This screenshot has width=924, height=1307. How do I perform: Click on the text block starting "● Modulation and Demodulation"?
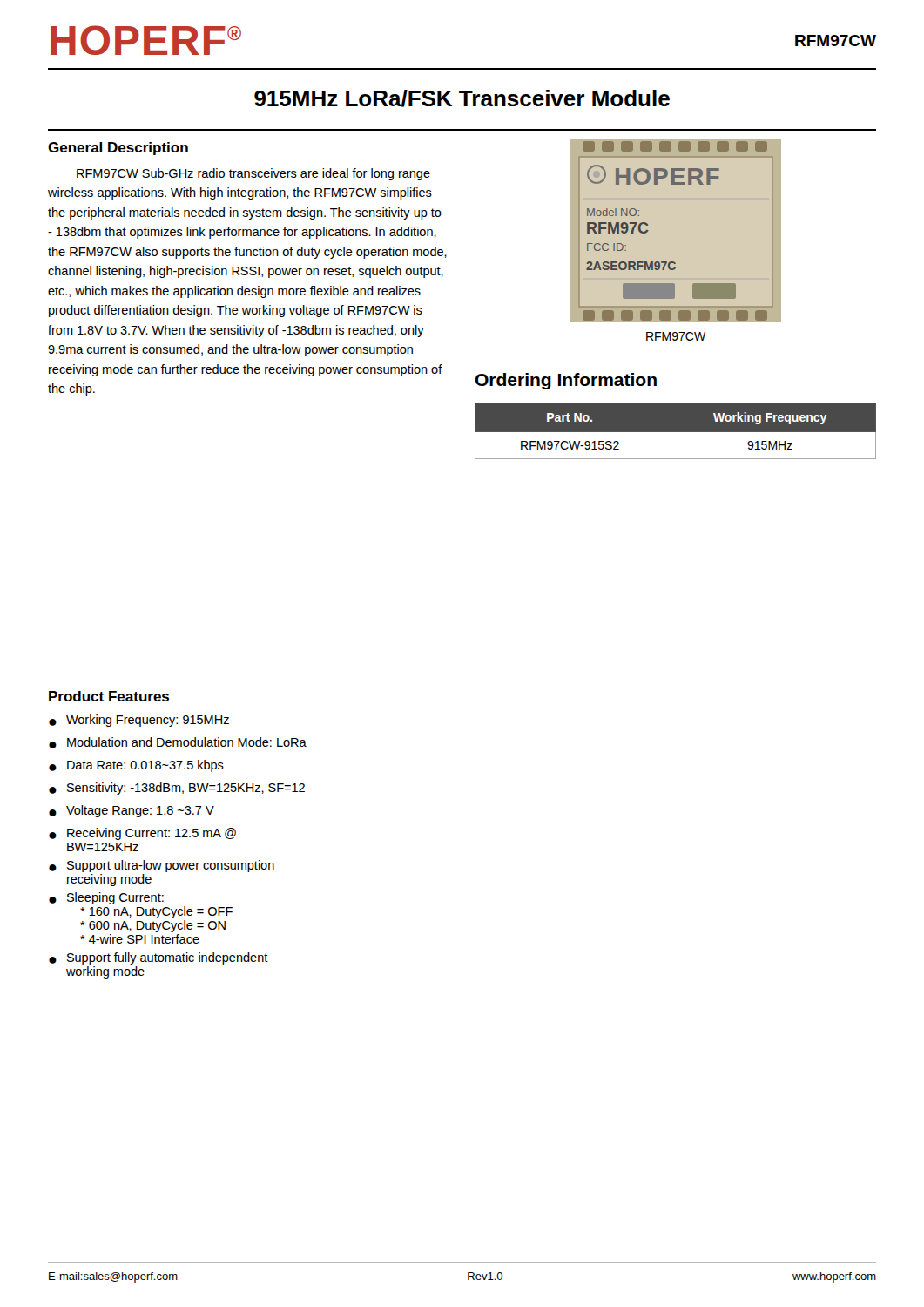(x=177, y=745)
